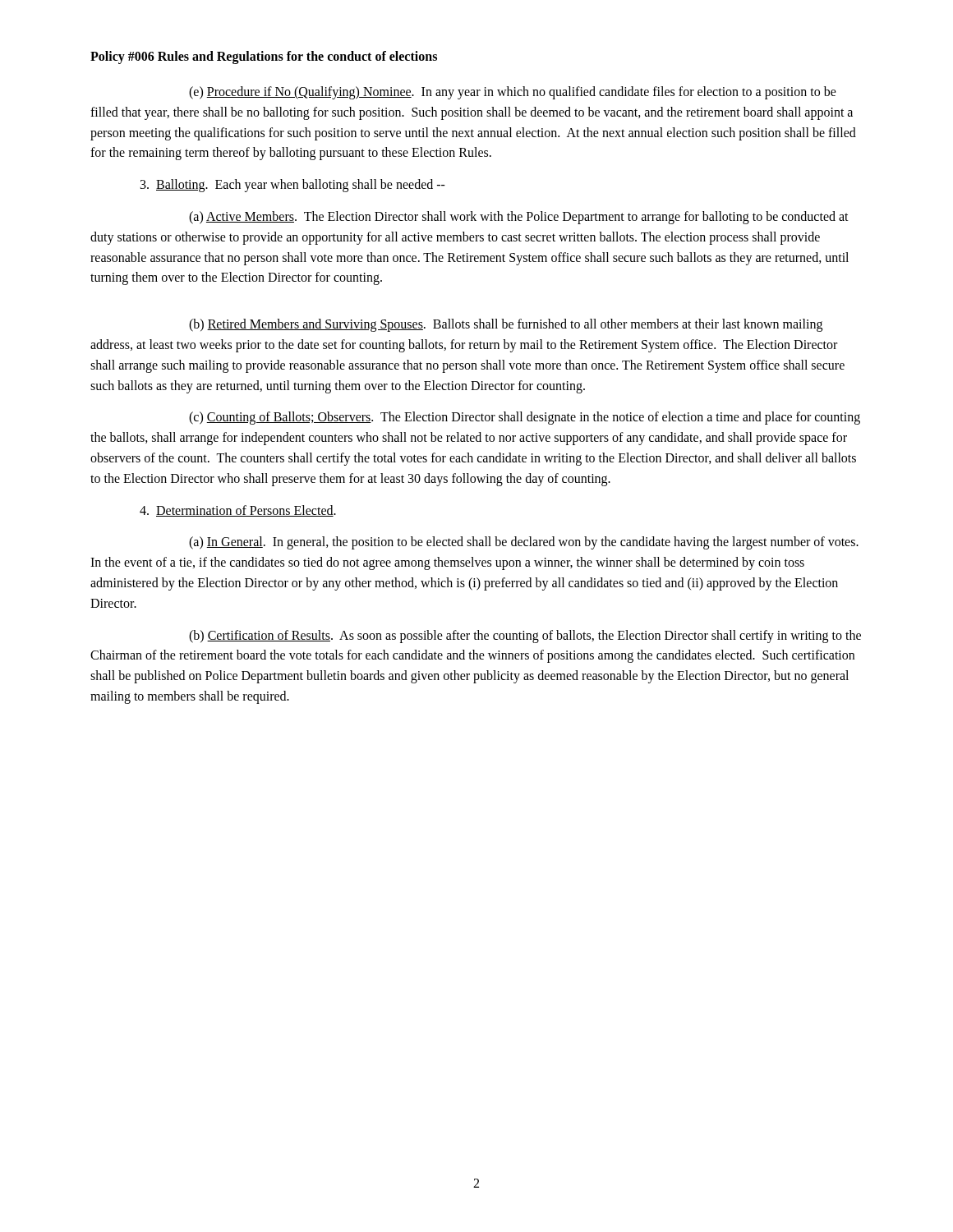This screenshot has width=953, height=1232.
Task: Where is the passage that starts "(a) In General. In general, the"?
Action: (475, 573)
